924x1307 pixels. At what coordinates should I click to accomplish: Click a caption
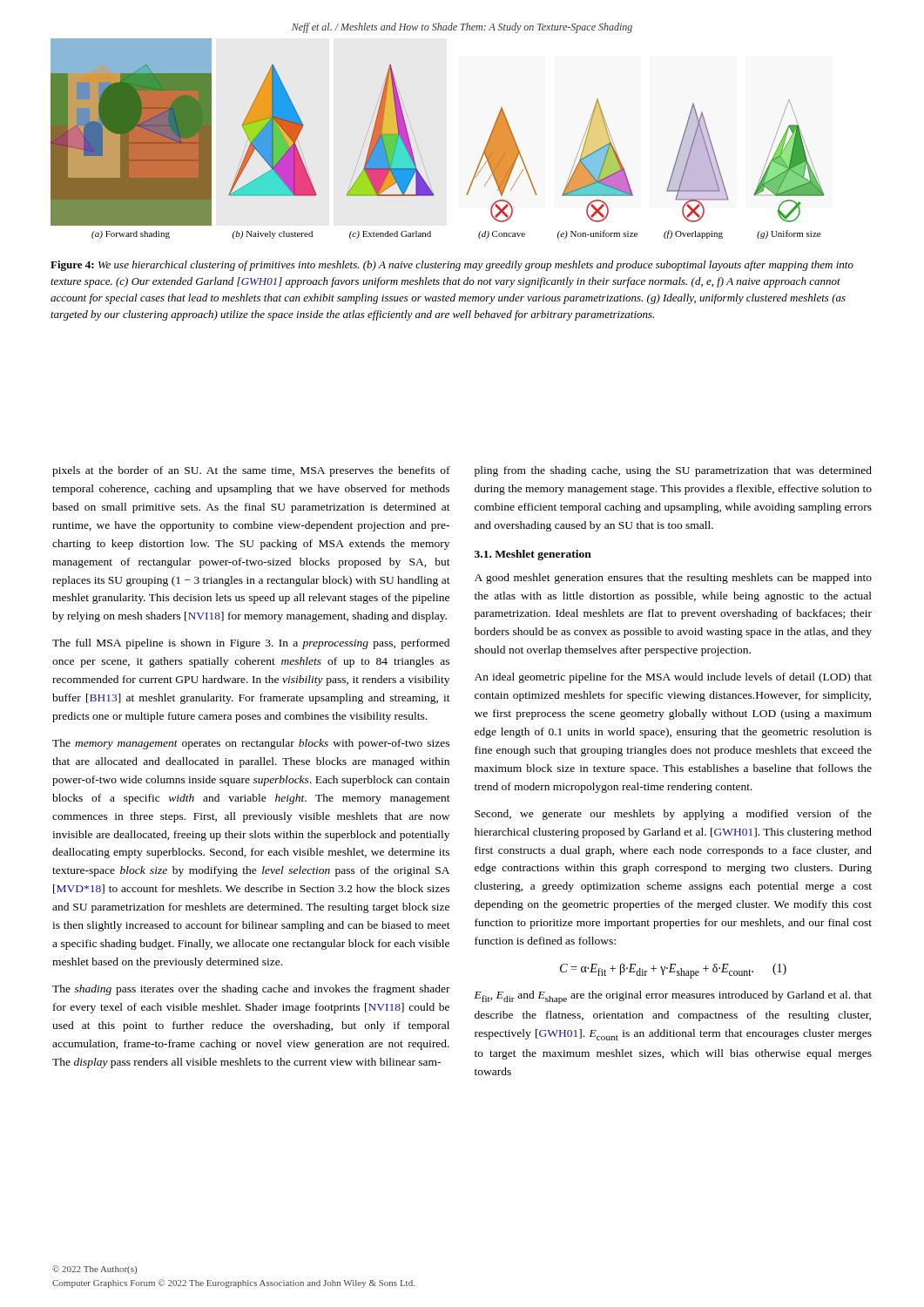[x=452, y=289]
